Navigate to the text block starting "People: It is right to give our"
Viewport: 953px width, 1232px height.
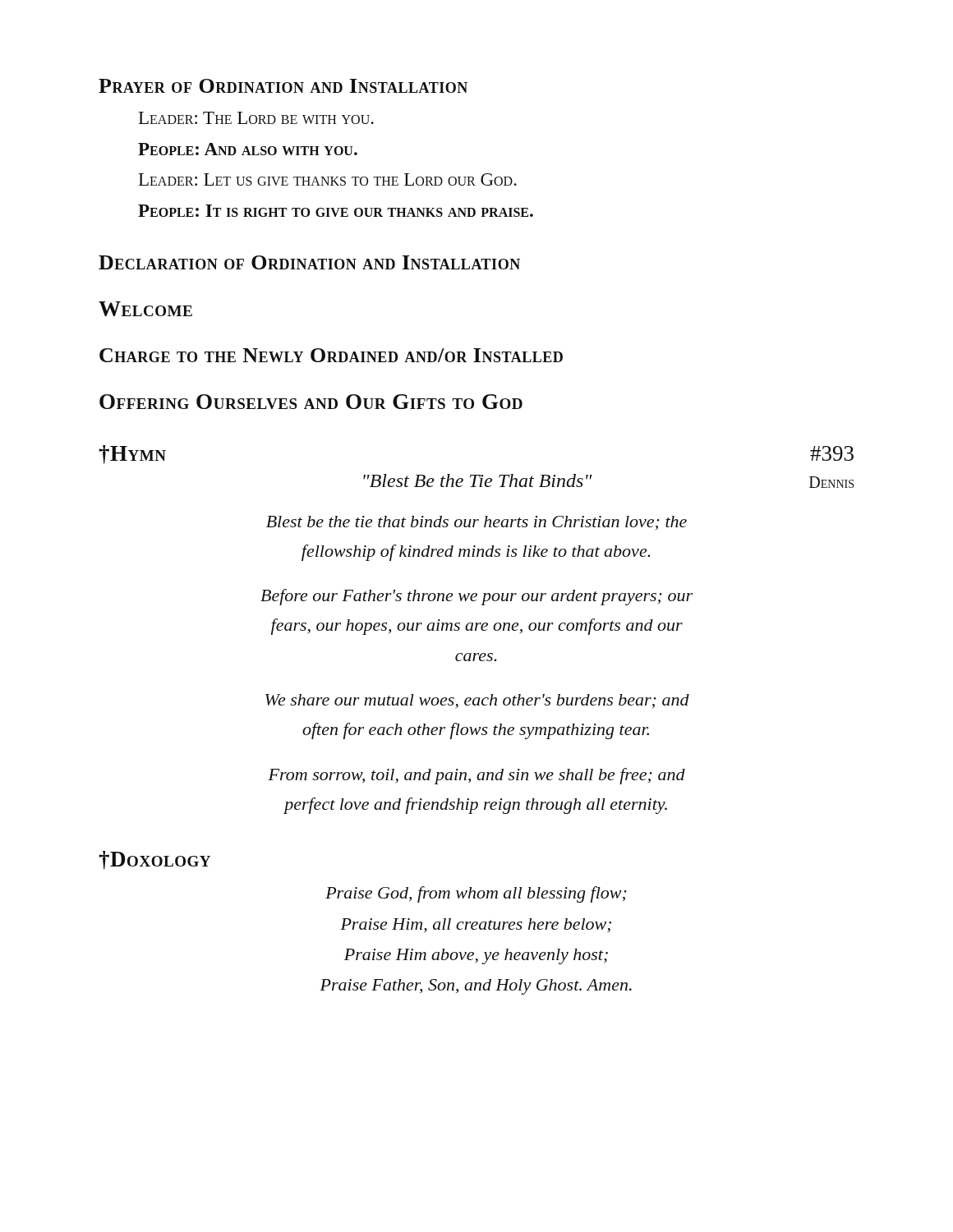click(x=336, y=211)
